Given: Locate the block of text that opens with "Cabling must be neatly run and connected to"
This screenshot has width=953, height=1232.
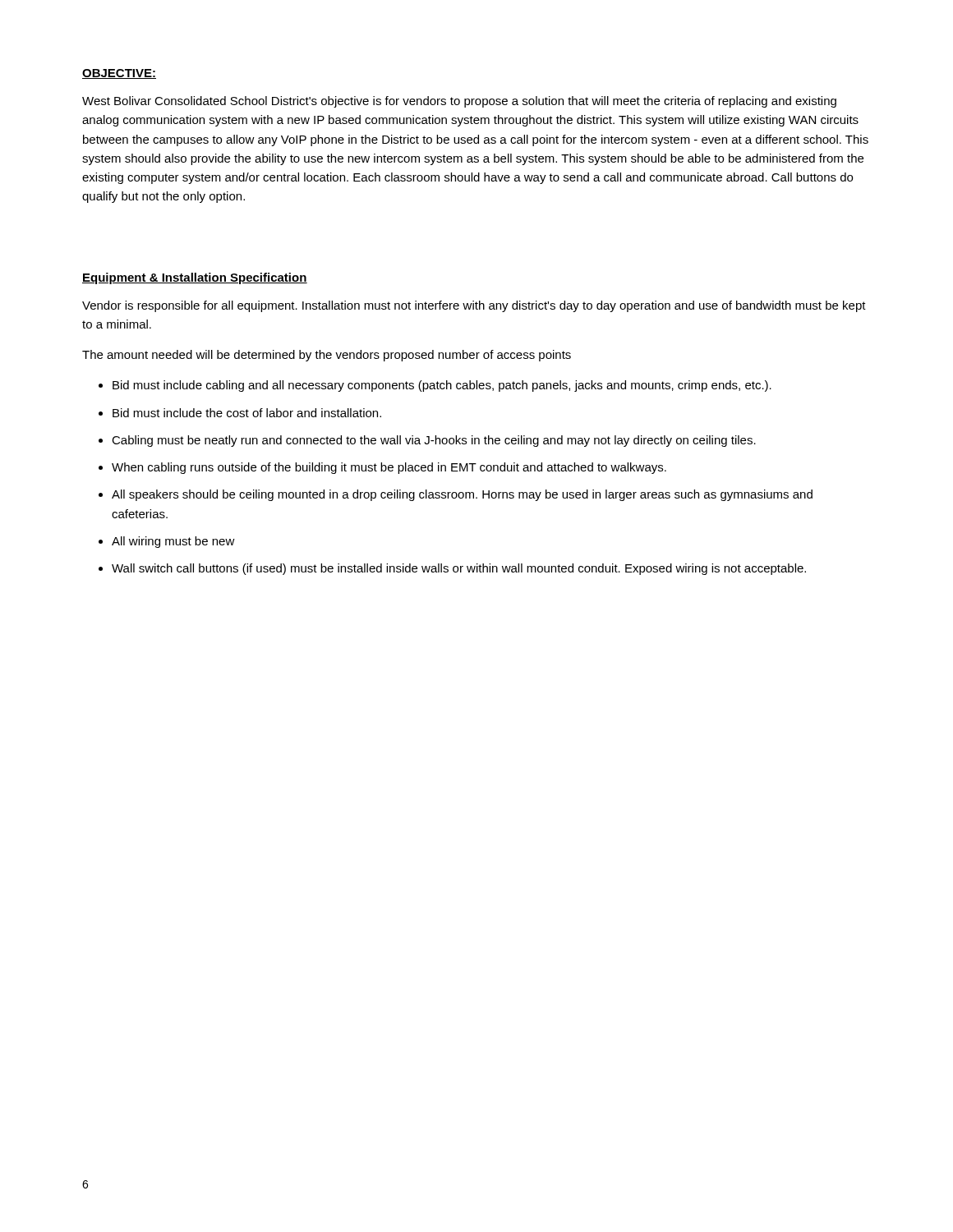Looking at the screenshot, I should click(x=434, y=440).
